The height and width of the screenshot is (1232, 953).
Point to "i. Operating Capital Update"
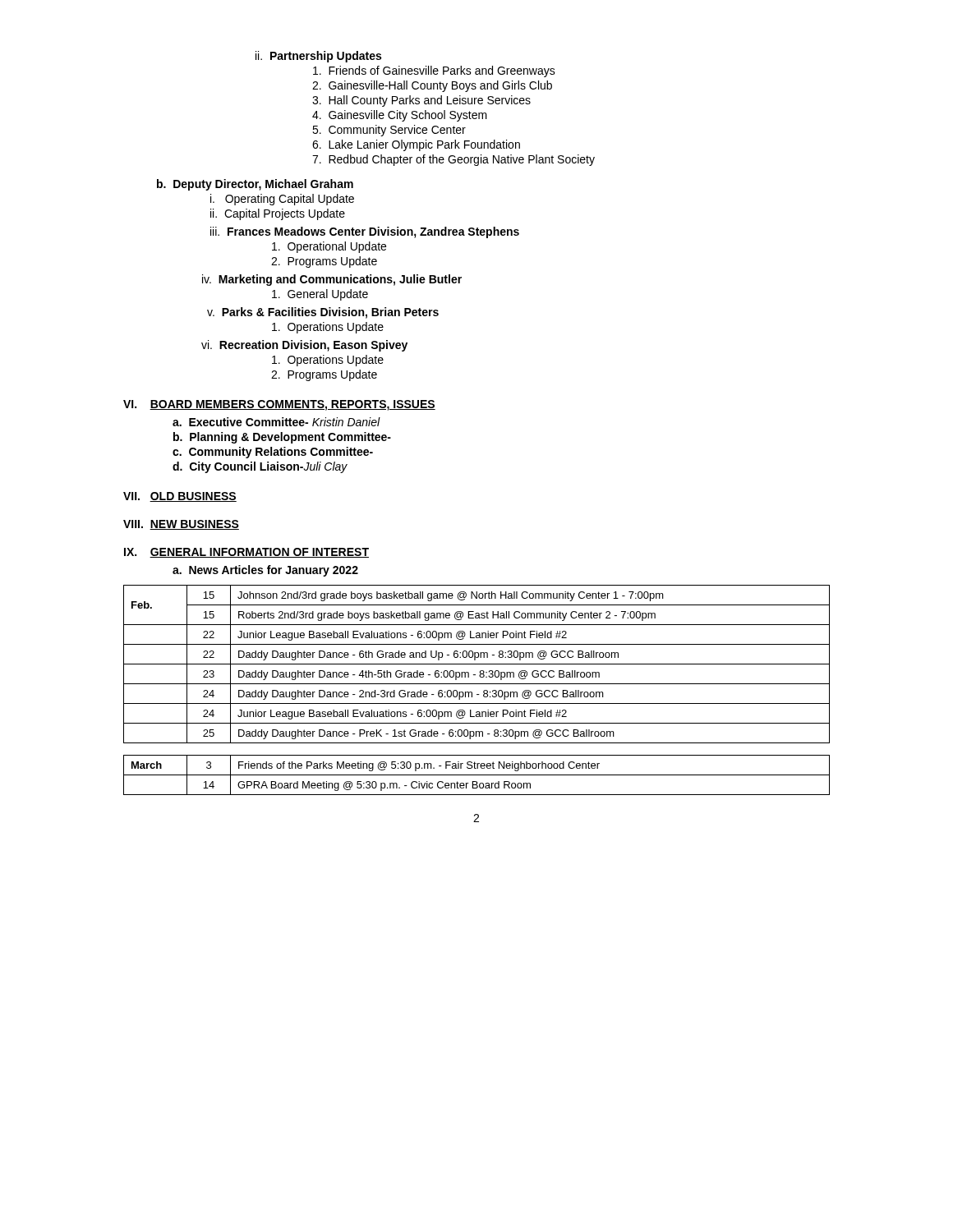click(x=282, y=199)
